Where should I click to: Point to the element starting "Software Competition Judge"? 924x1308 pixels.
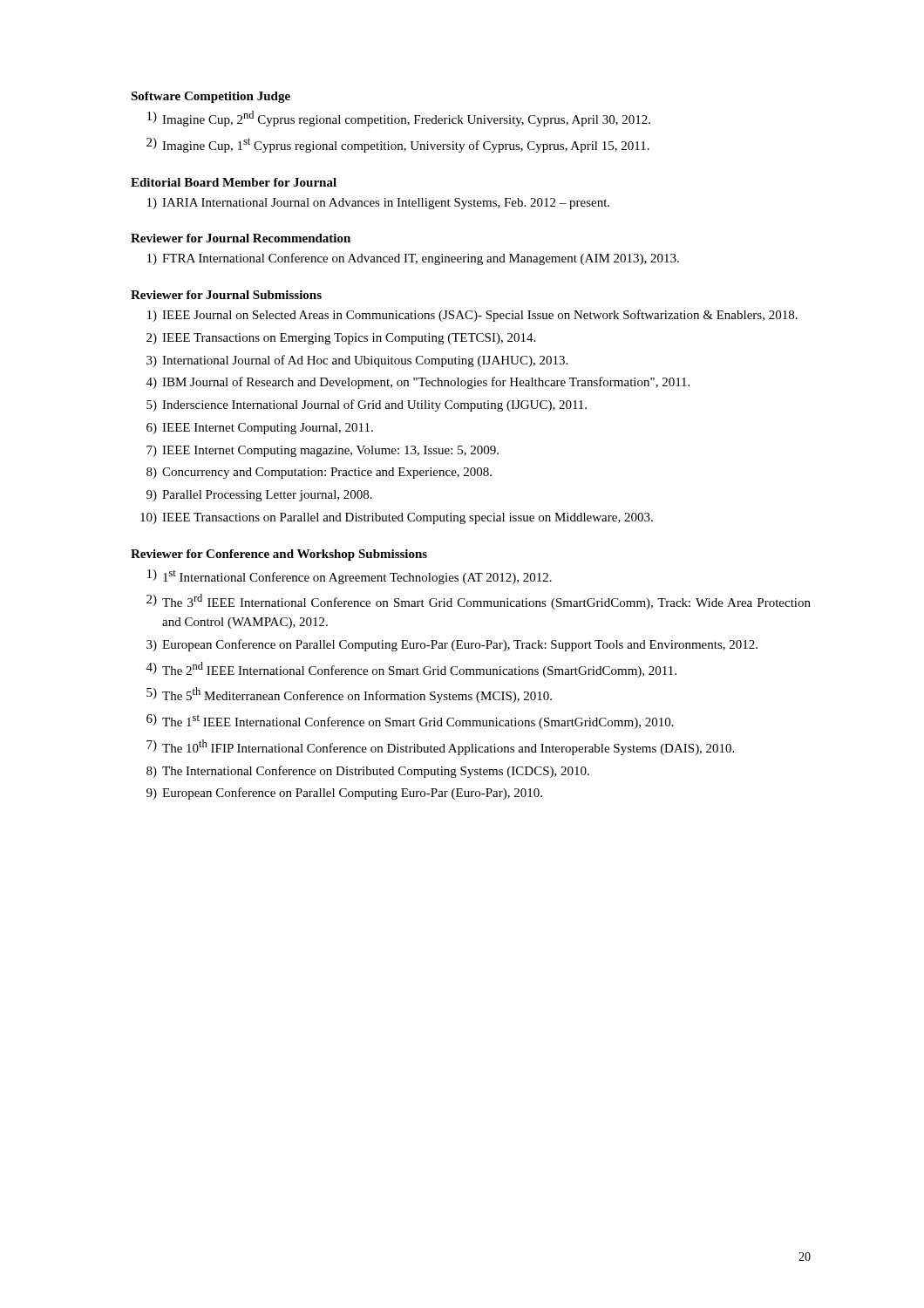click(x=211, y=96)
